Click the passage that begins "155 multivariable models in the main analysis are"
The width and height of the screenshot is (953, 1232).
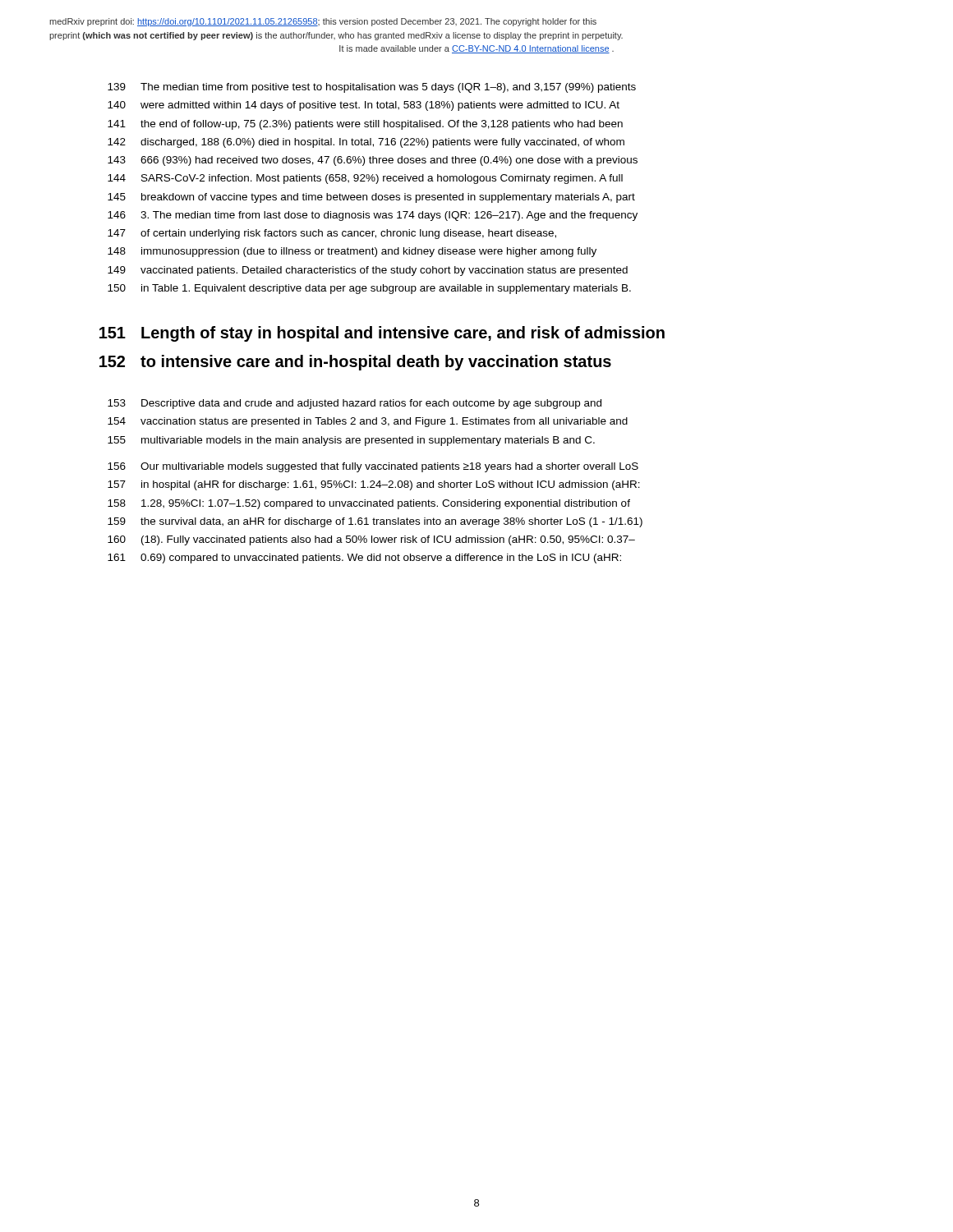(491, 440)
